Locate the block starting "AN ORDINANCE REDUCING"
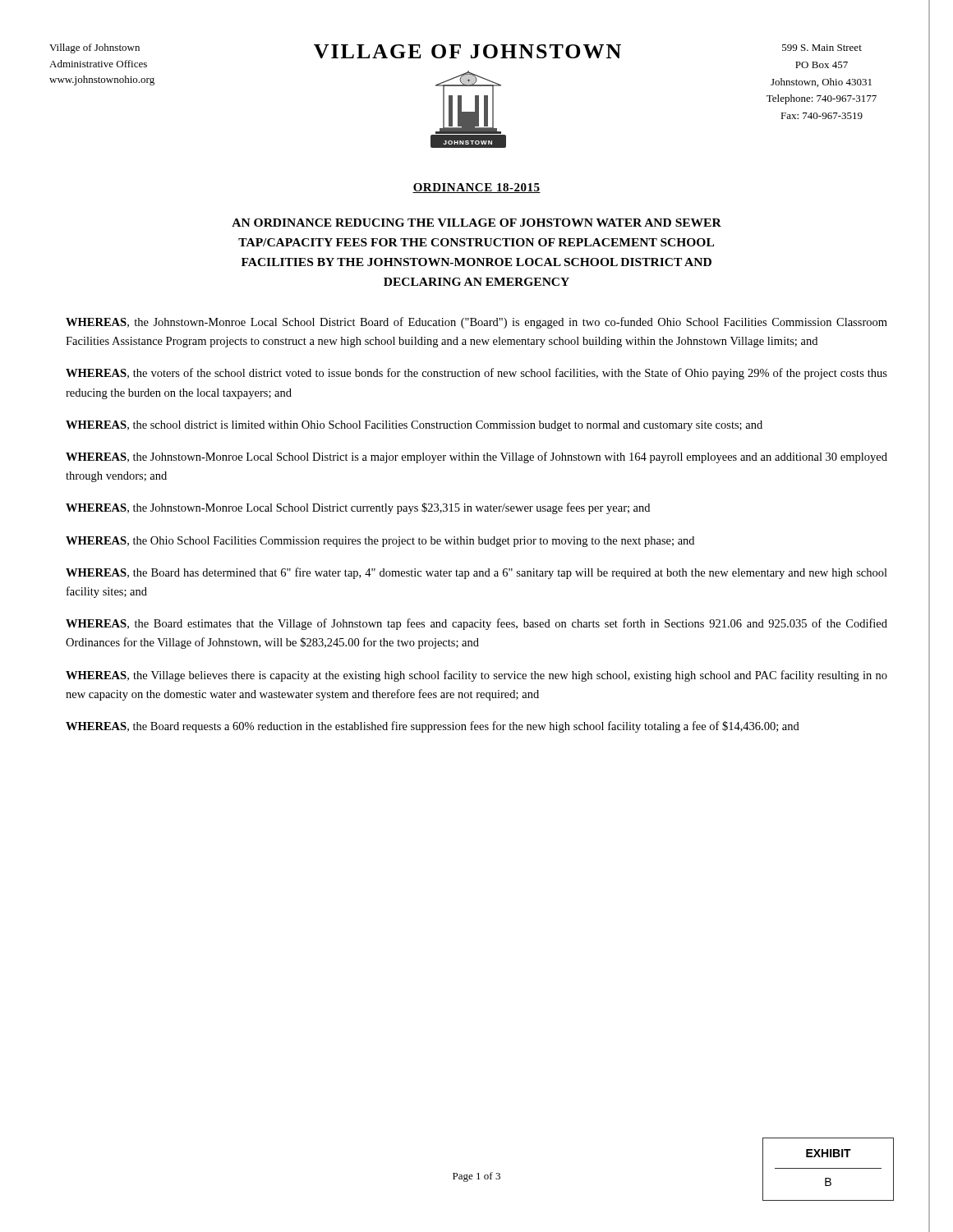 coord(476,252)
